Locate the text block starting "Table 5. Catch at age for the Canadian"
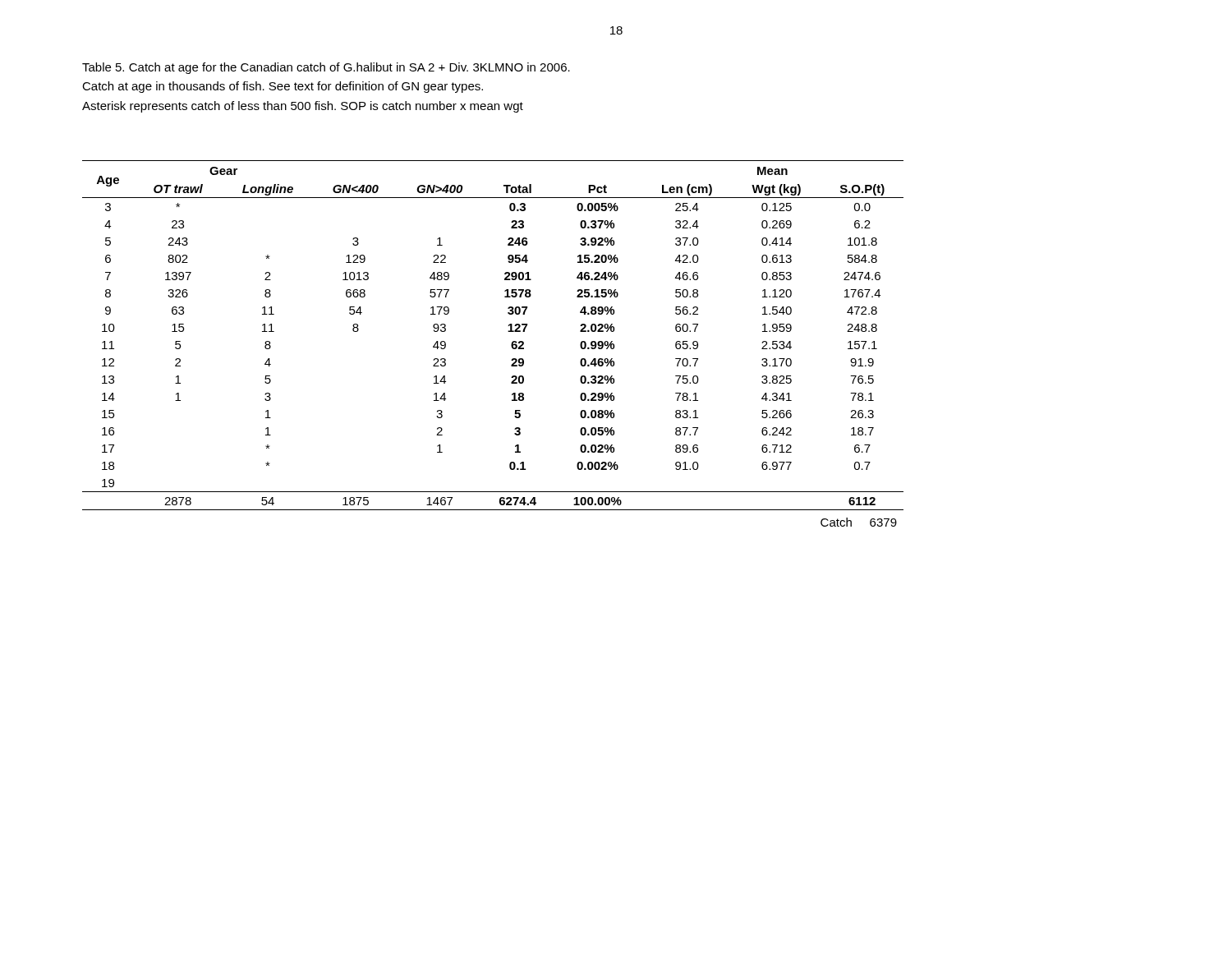This screenshot has height=953, width=1232. coord(326,86)
